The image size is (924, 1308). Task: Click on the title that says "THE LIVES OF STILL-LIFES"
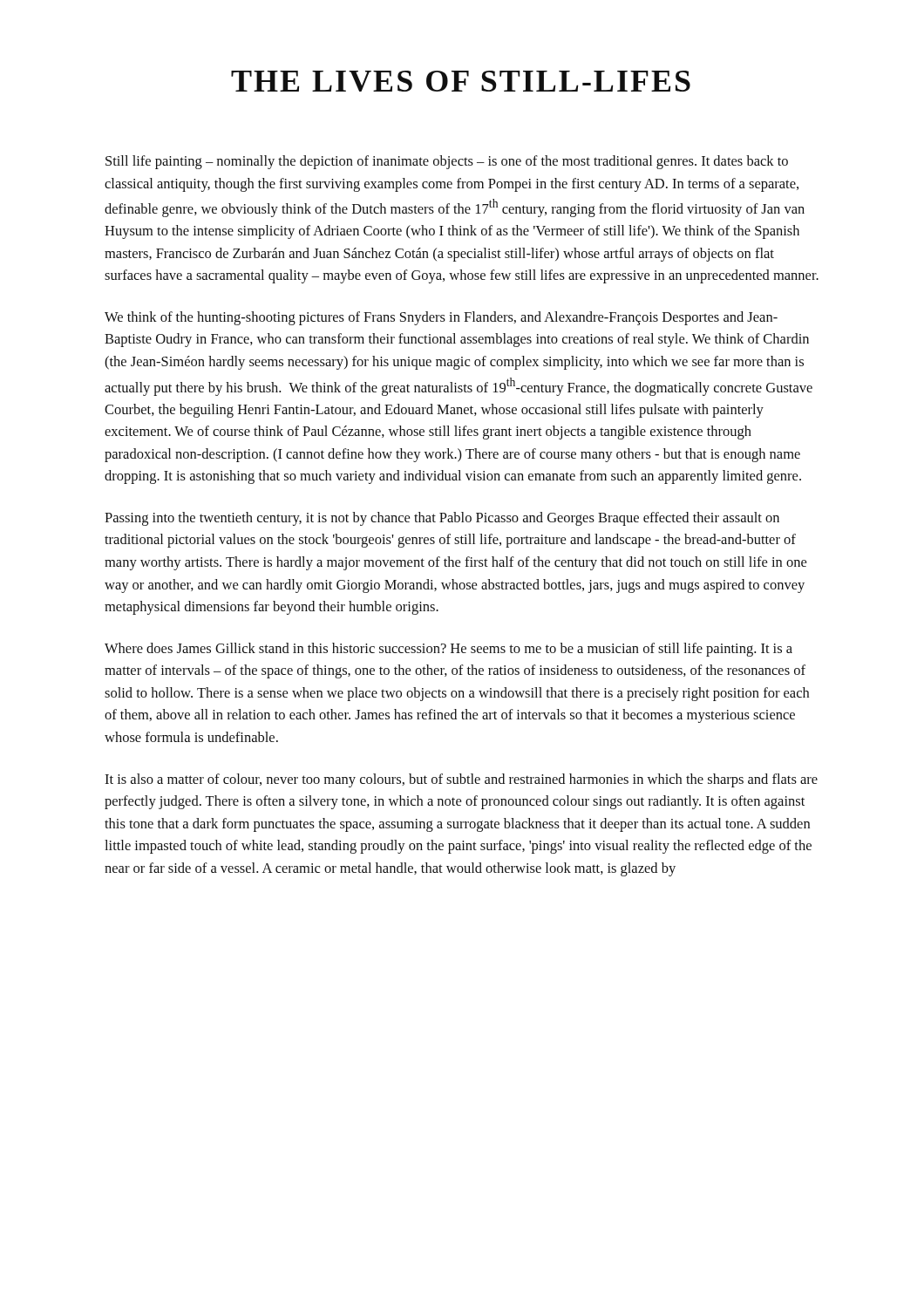coord(462,81)
